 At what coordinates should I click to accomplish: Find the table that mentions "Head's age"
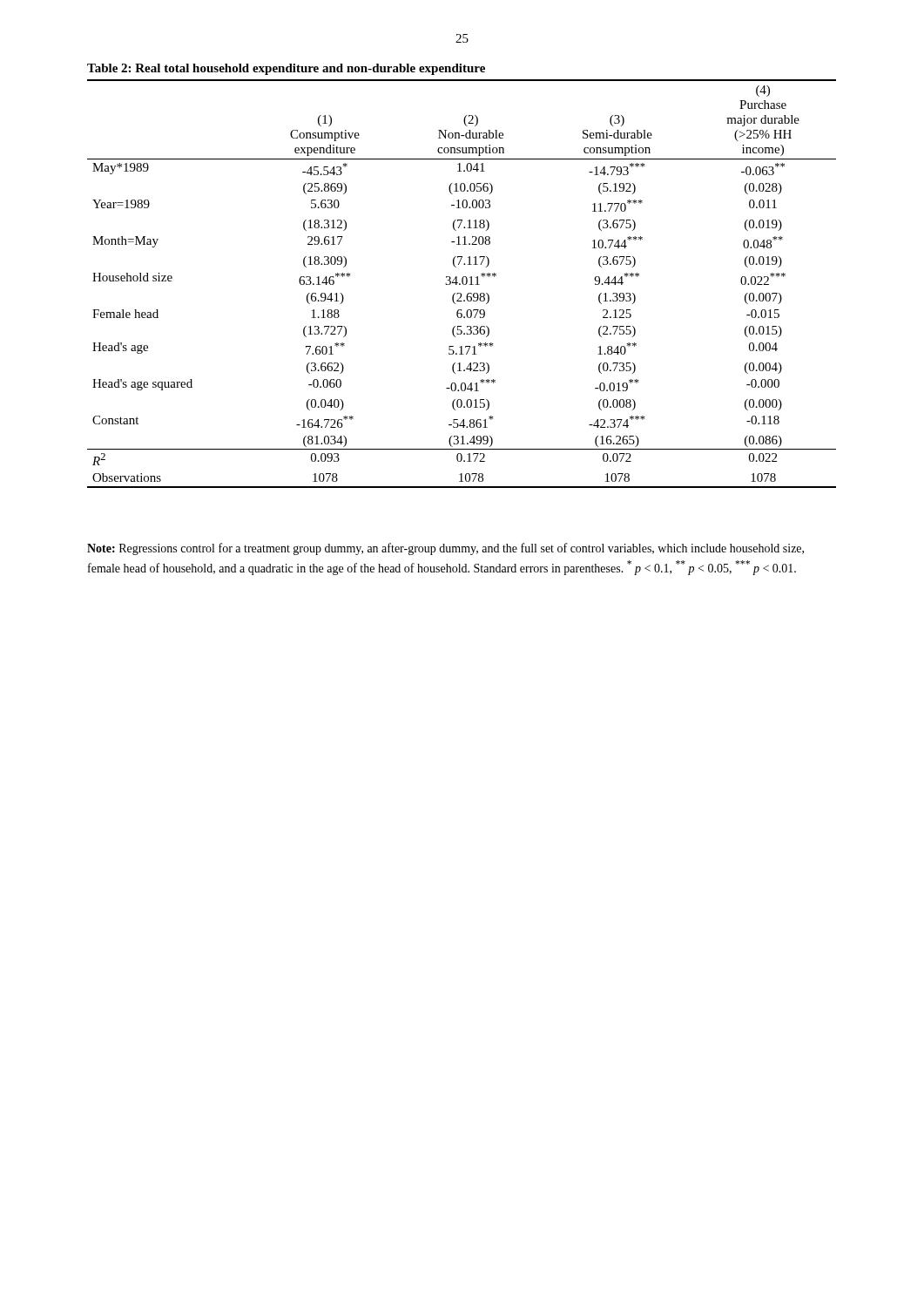point(462,274)
